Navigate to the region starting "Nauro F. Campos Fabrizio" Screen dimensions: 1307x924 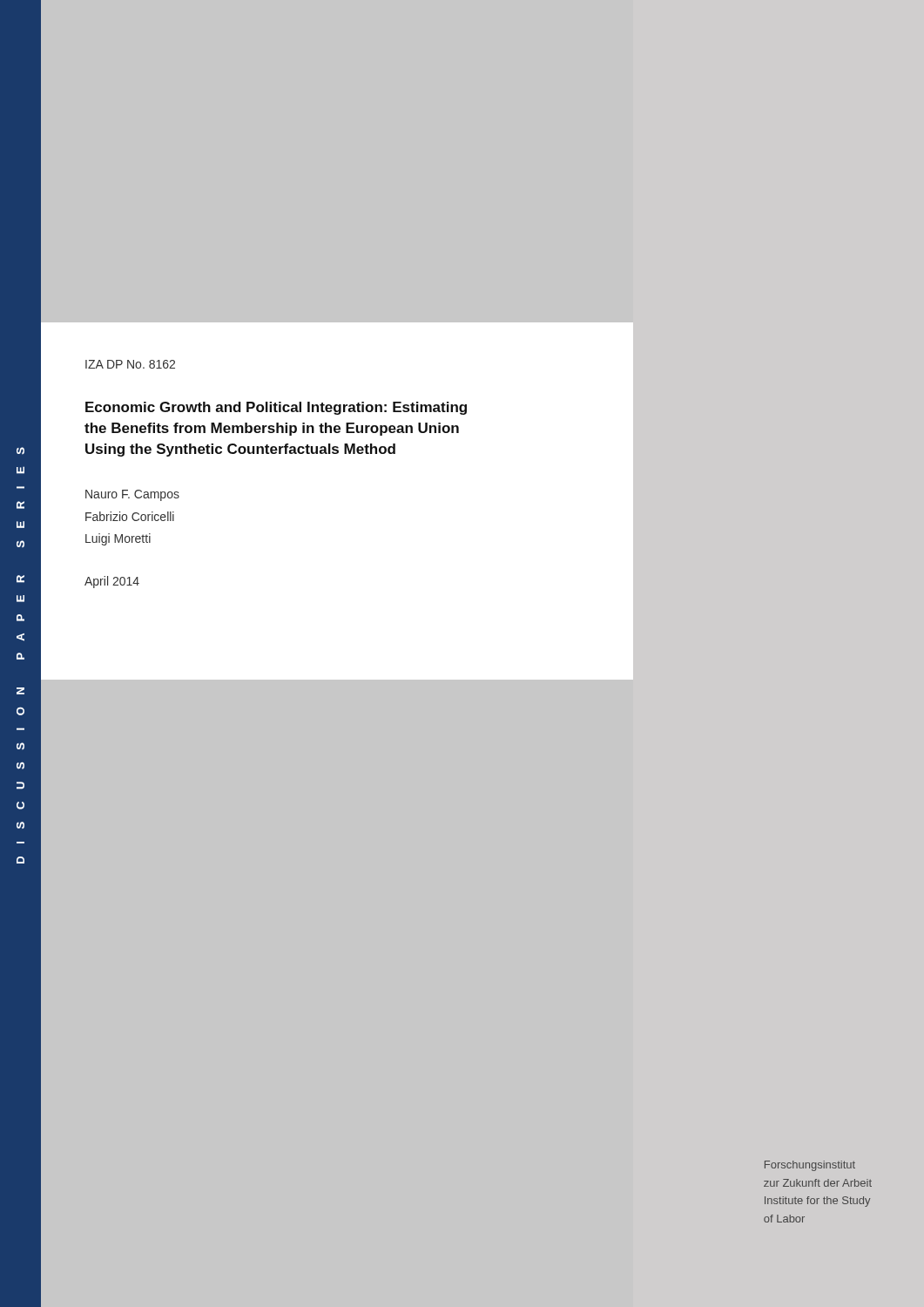click(132, 516)
